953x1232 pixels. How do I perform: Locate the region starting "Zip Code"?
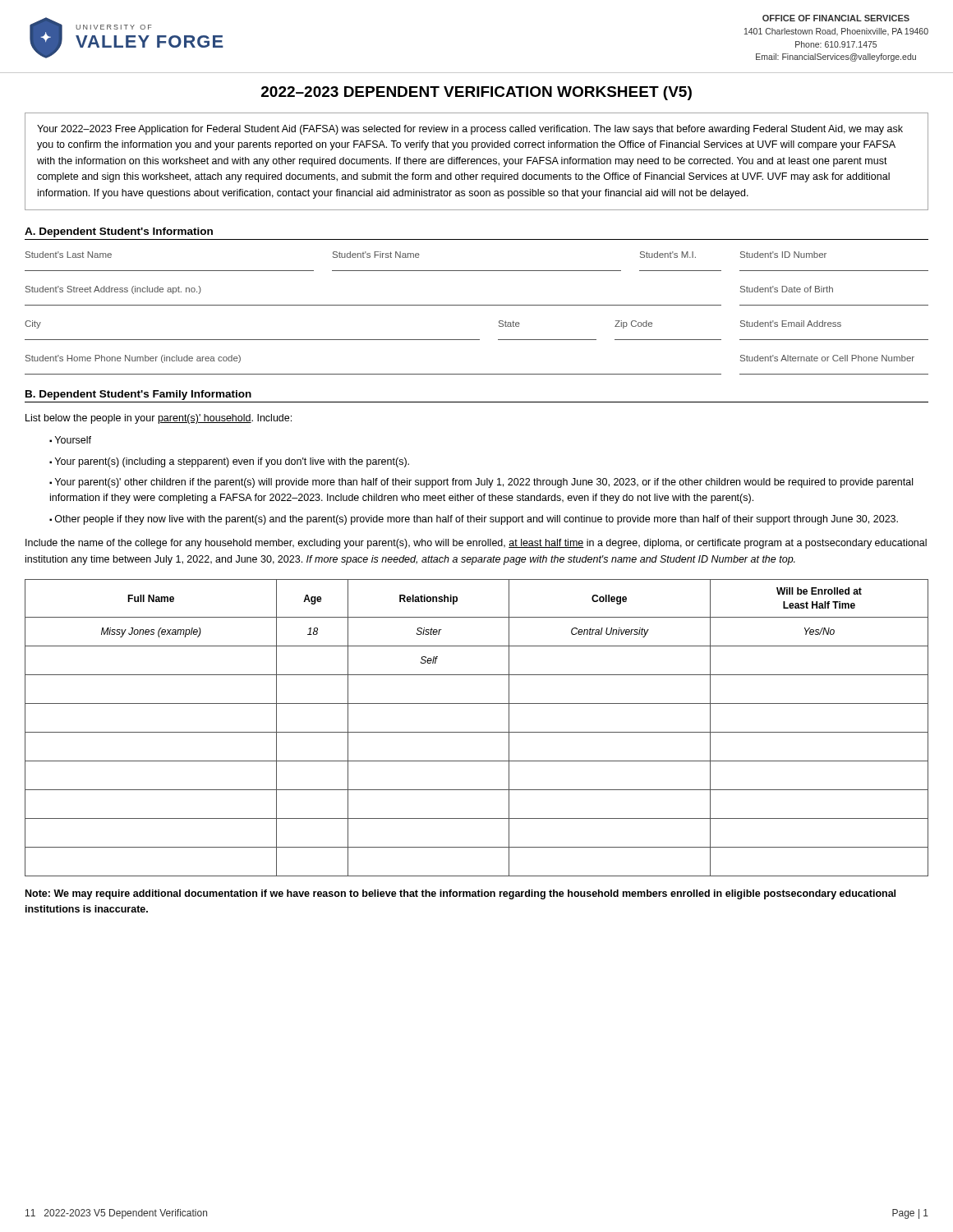tap(634, 324)
